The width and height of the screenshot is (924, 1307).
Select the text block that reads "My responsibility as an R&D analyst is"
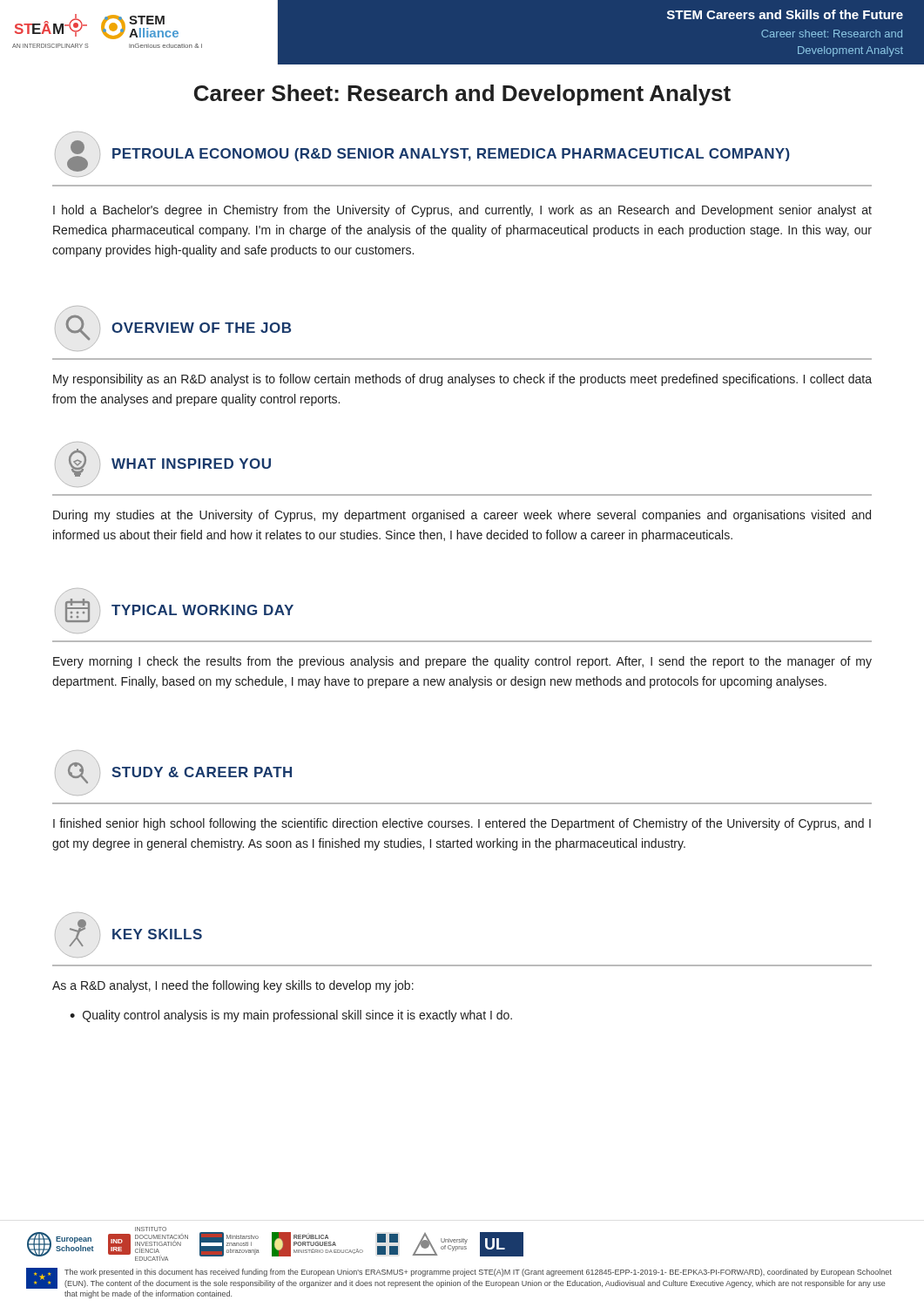[462, 389]
